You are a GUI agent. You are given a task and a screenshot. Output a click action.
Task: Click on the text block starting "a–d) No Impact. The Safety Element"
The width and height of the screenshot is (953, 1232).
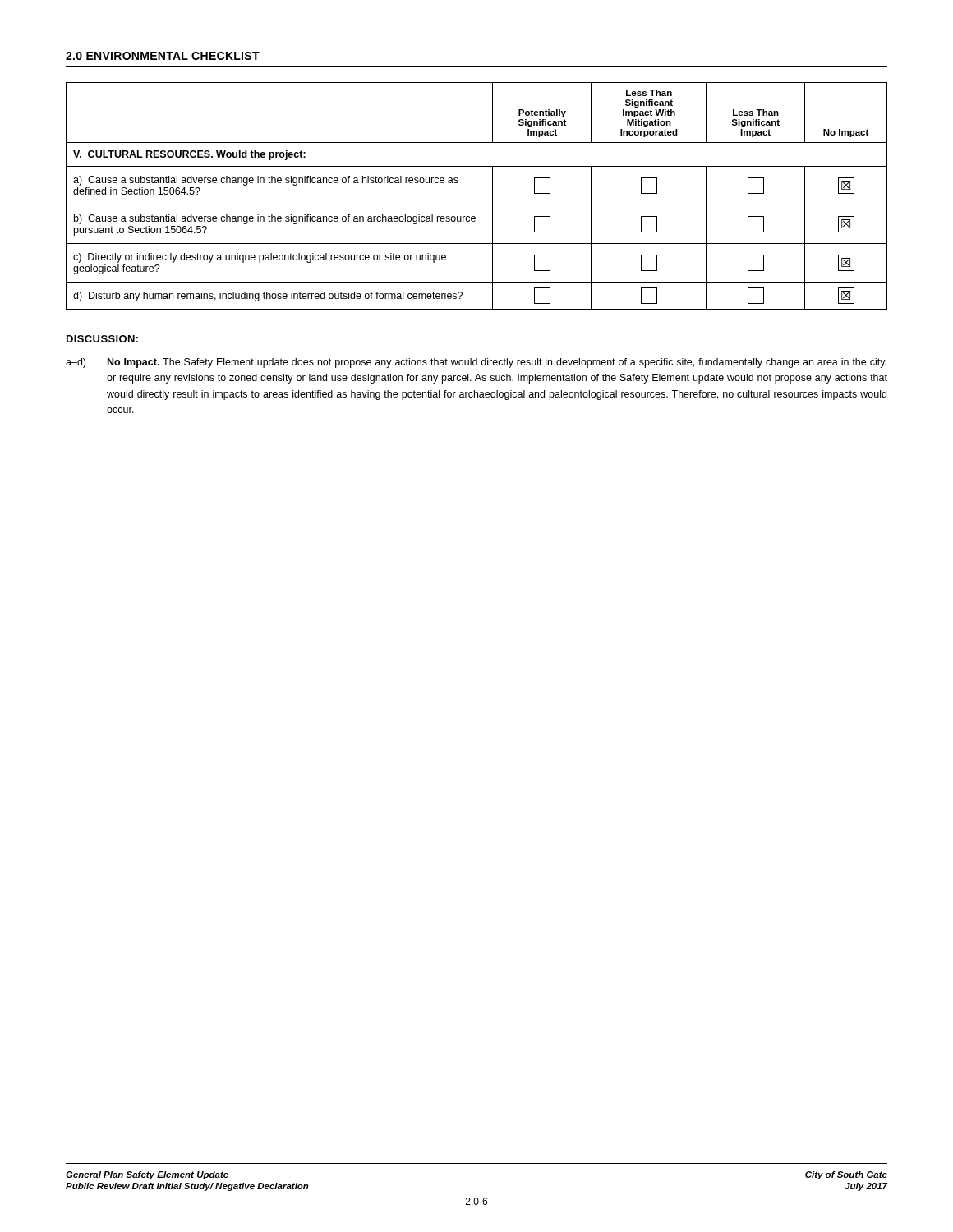pos(476,387)
